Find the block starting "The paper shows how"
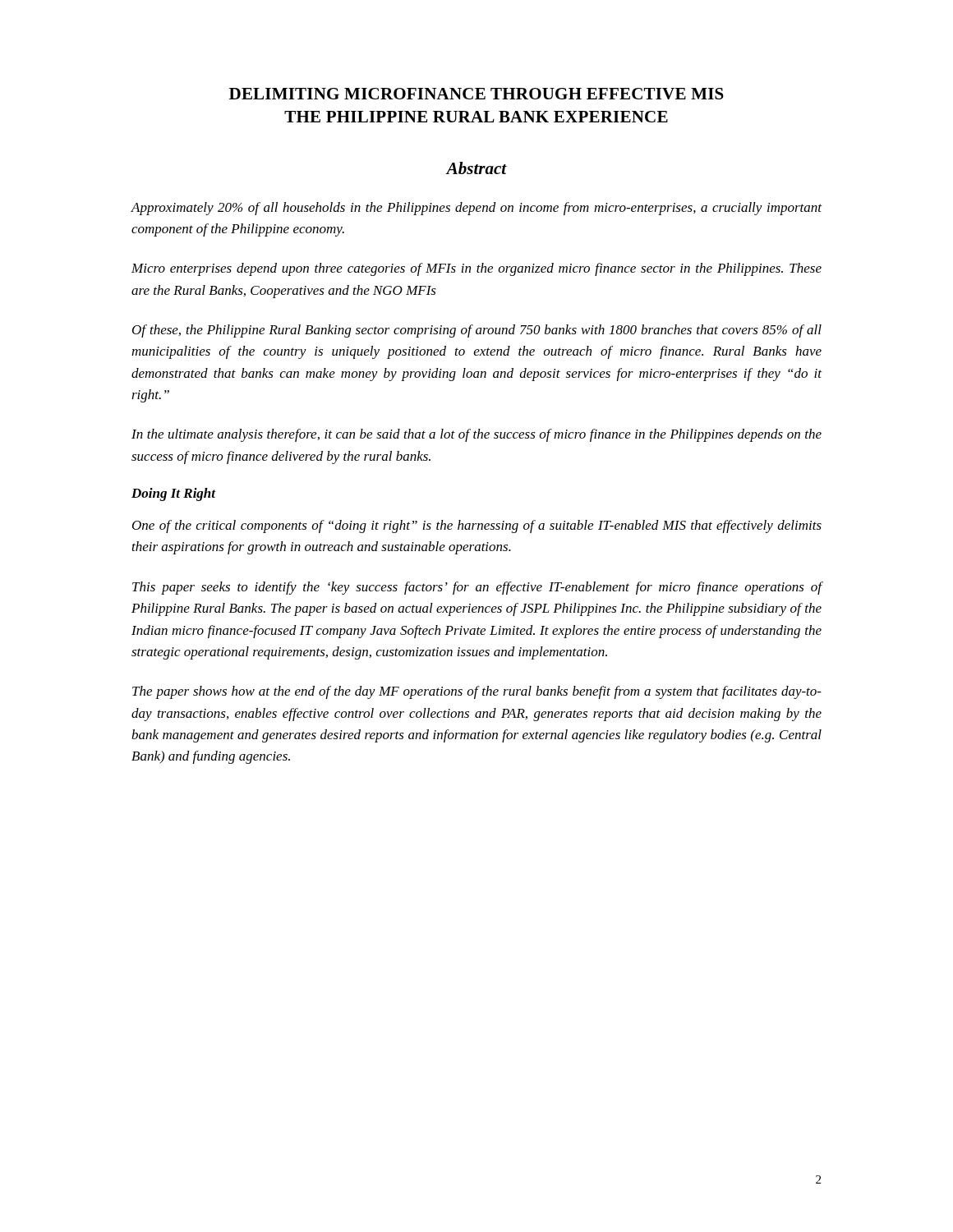The image size is (953, 1232). 476,724
